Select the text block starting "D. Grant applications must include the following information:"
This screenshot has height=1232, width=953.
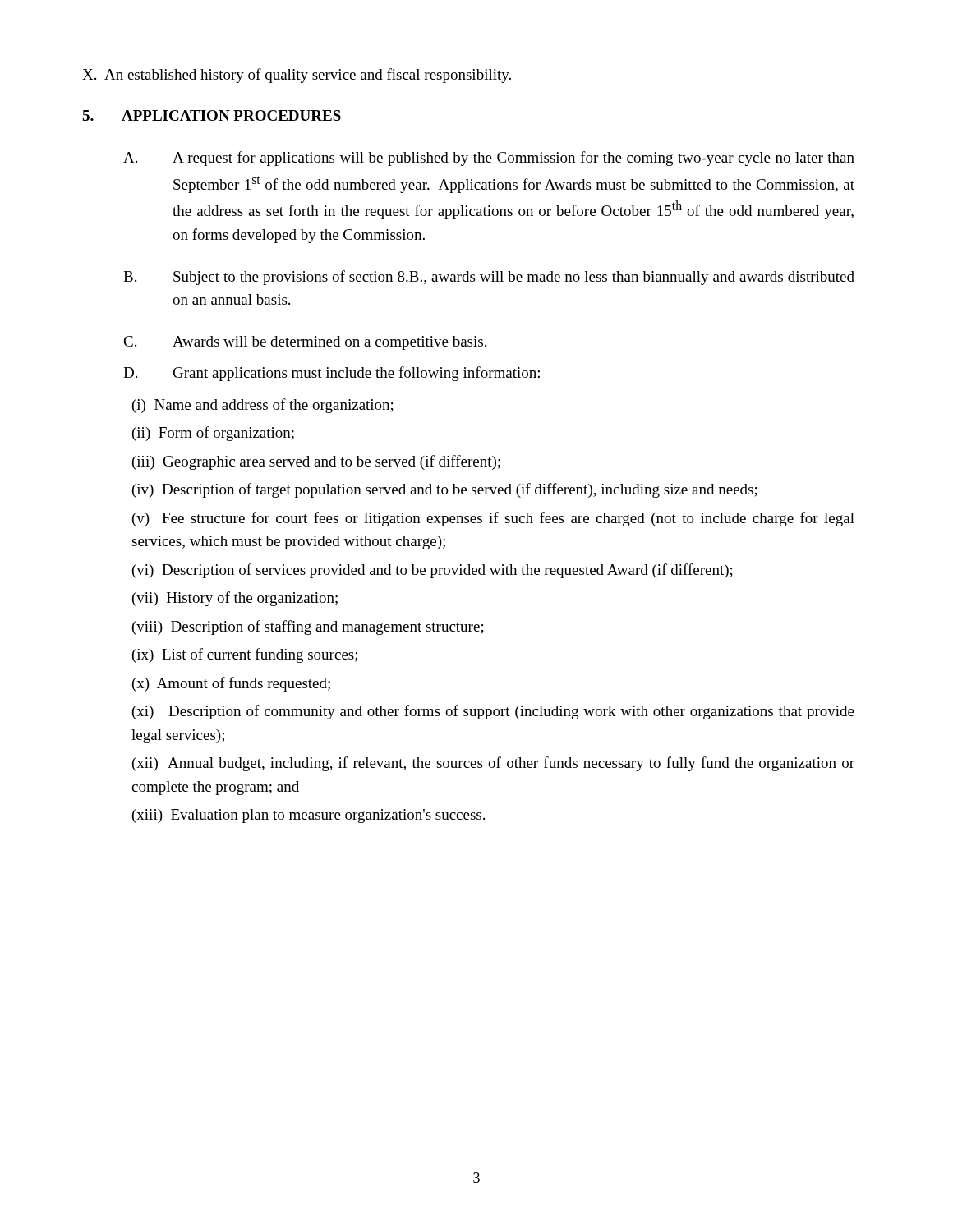(468, 373)
